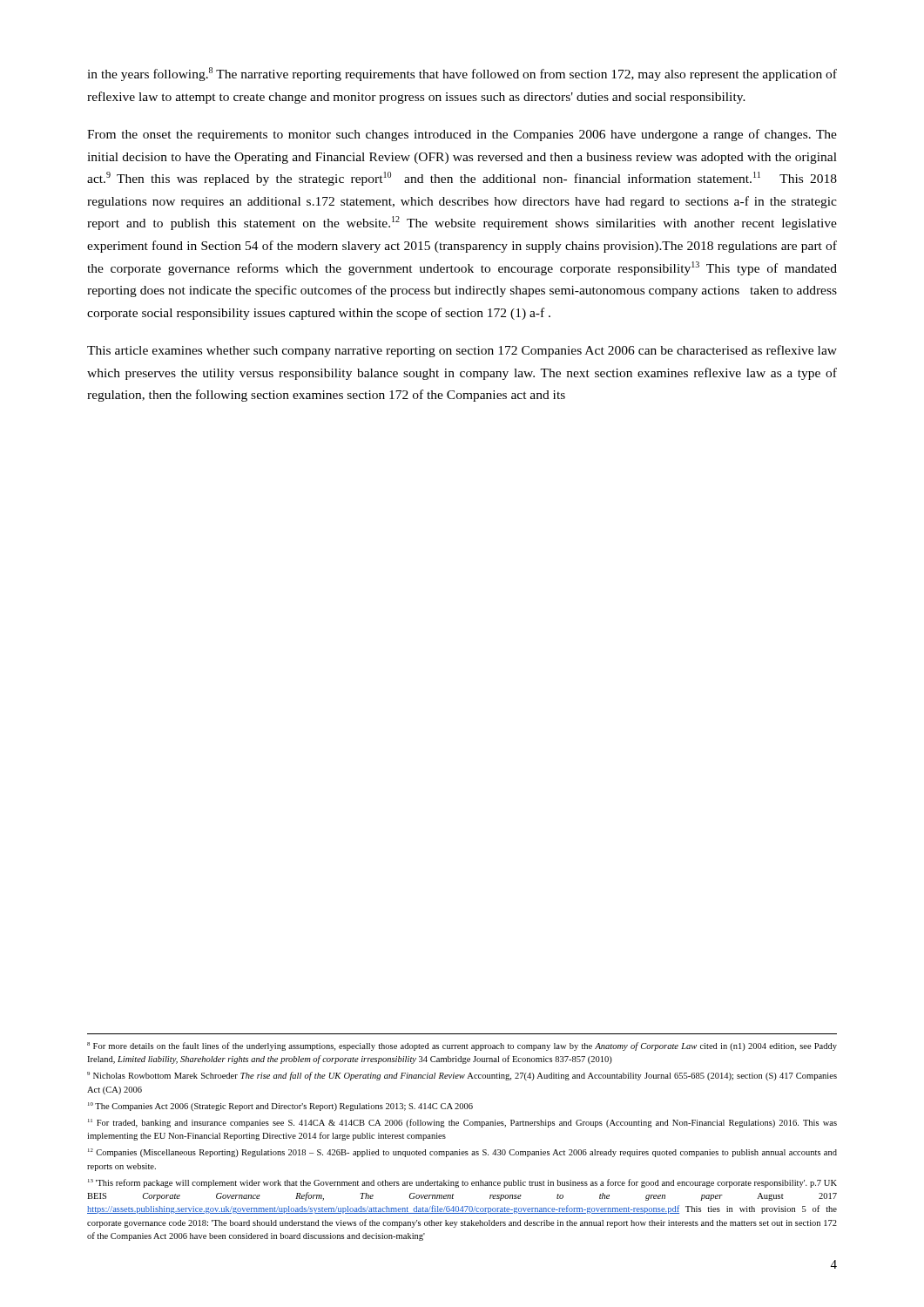
Task: Select the passage starting "From the onset the requirements to"
Action: click(x=462, y=223)
